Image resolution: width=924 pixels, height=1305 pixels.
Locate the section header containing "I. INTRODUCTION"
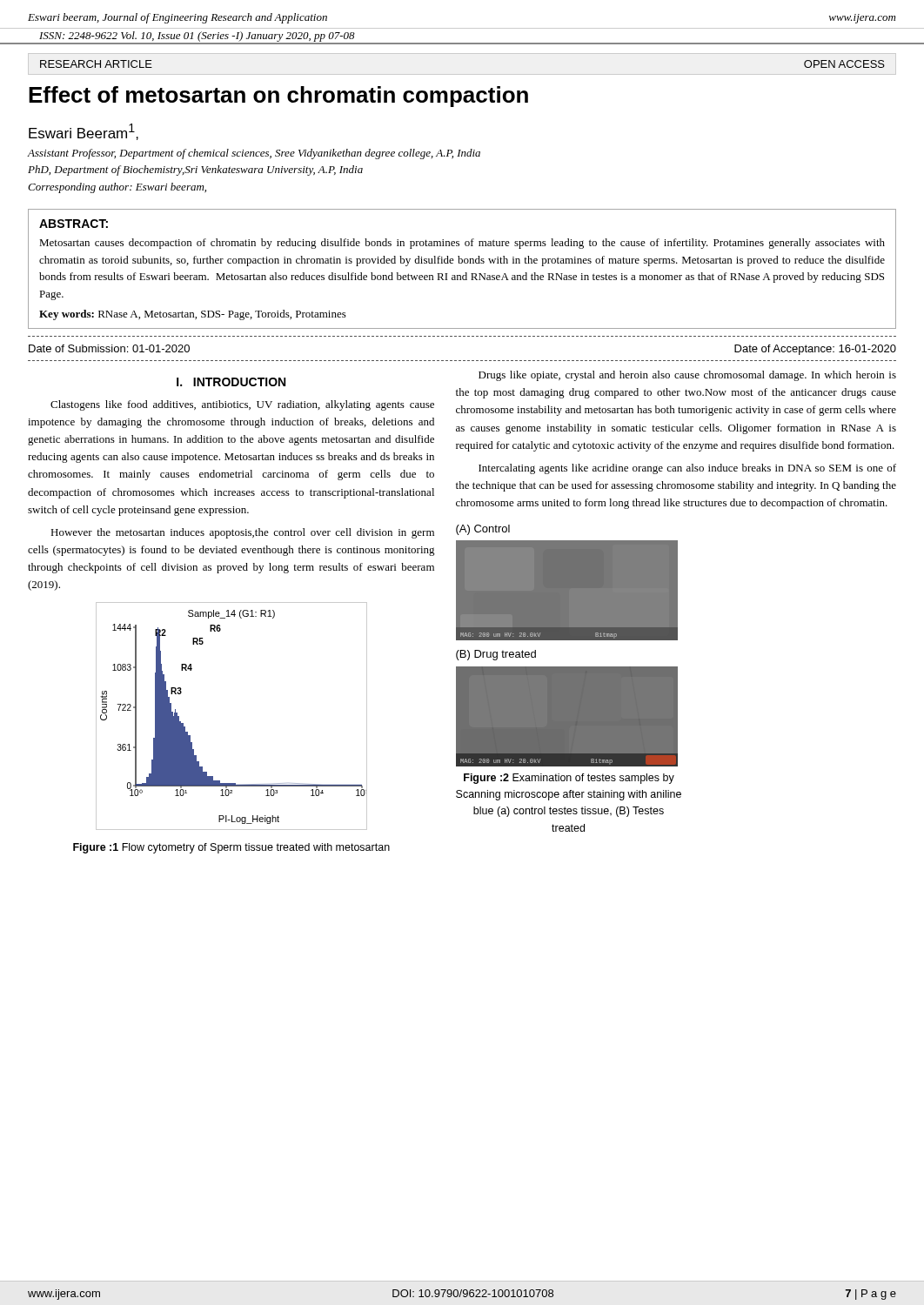pyautogui.click(x=231, y=382)
